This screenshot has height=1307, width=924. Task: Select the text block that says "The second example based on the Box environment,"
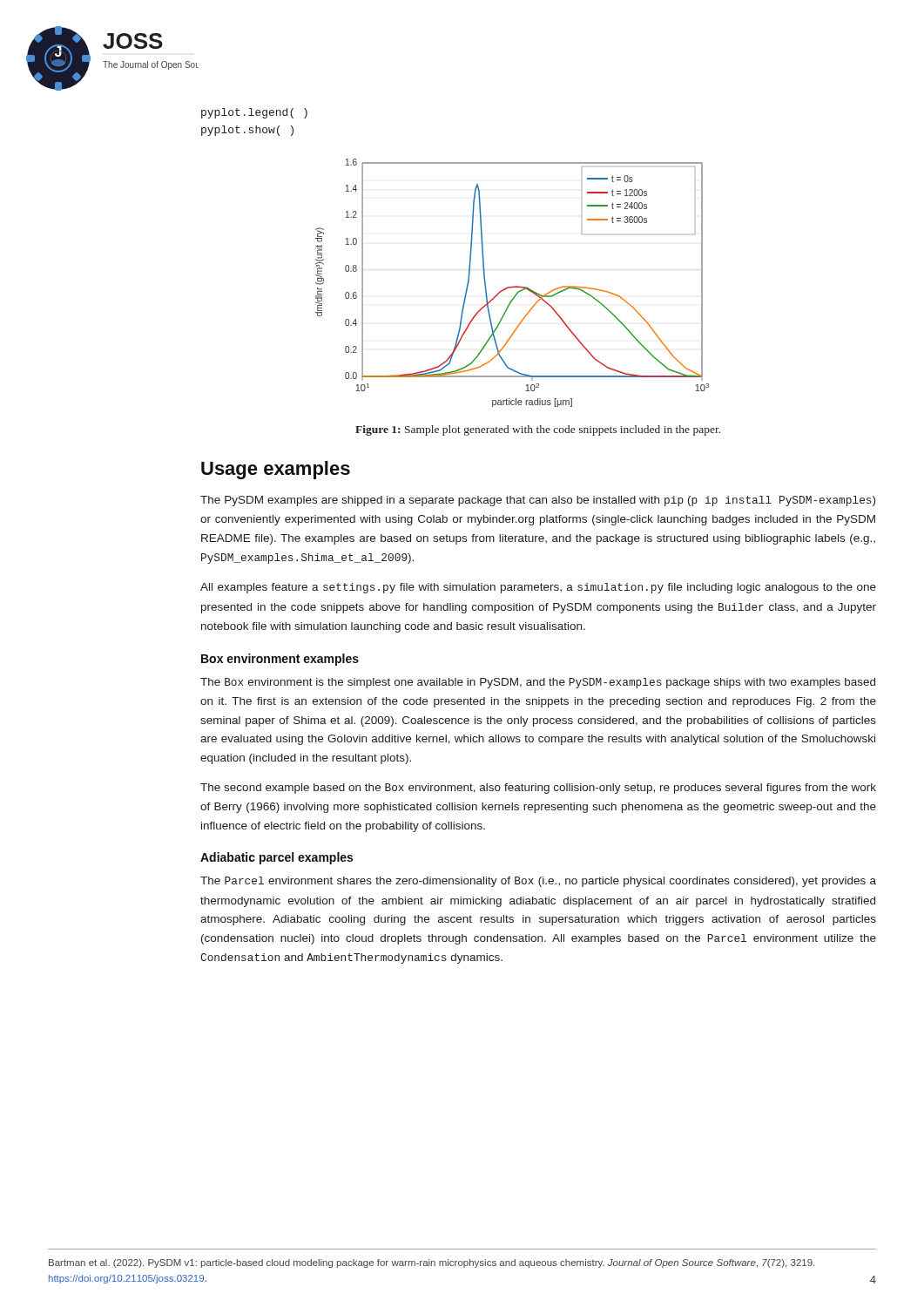point(538,806)
